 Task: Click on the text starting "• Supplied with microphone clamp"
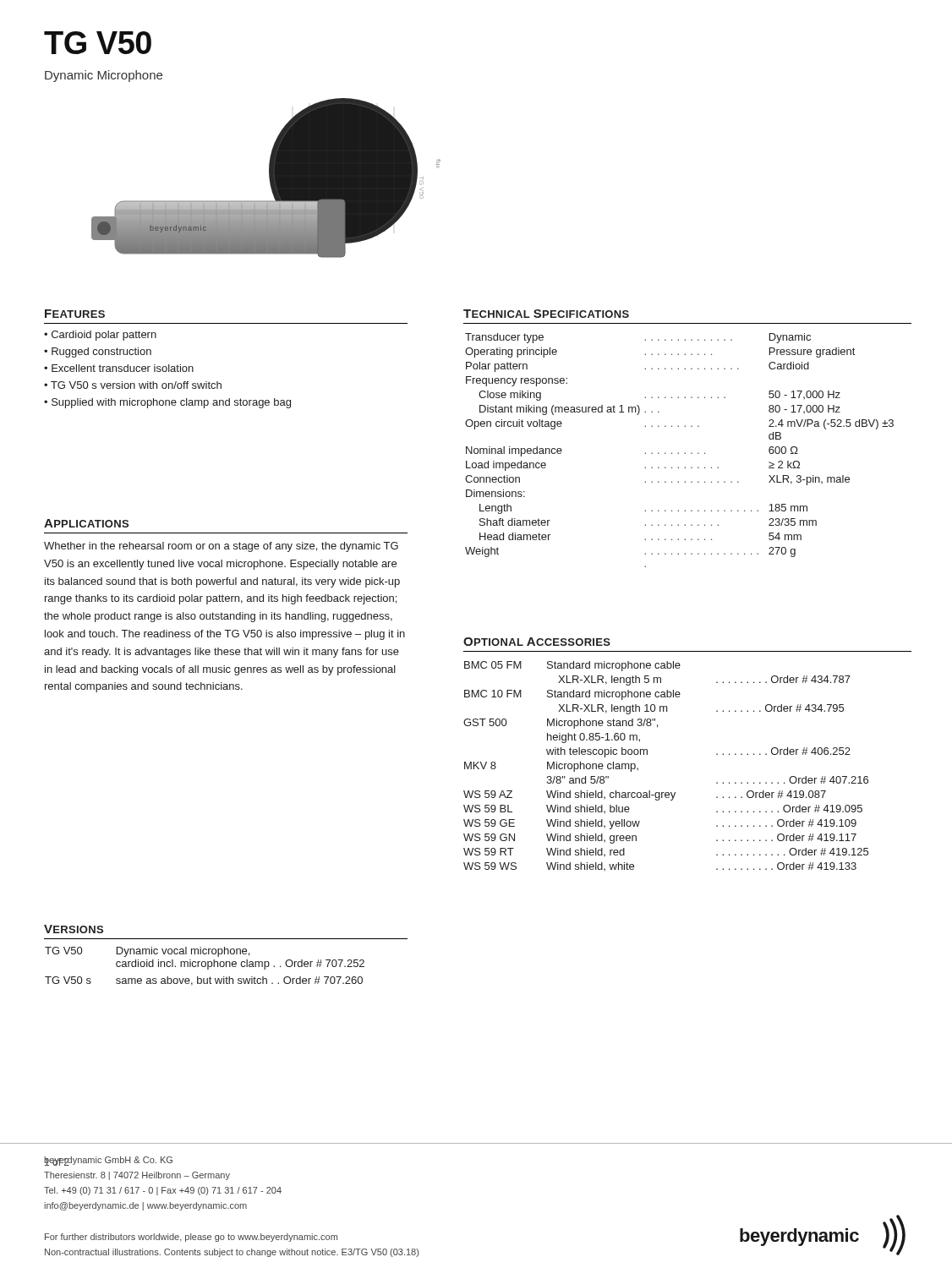pos(168,402)
